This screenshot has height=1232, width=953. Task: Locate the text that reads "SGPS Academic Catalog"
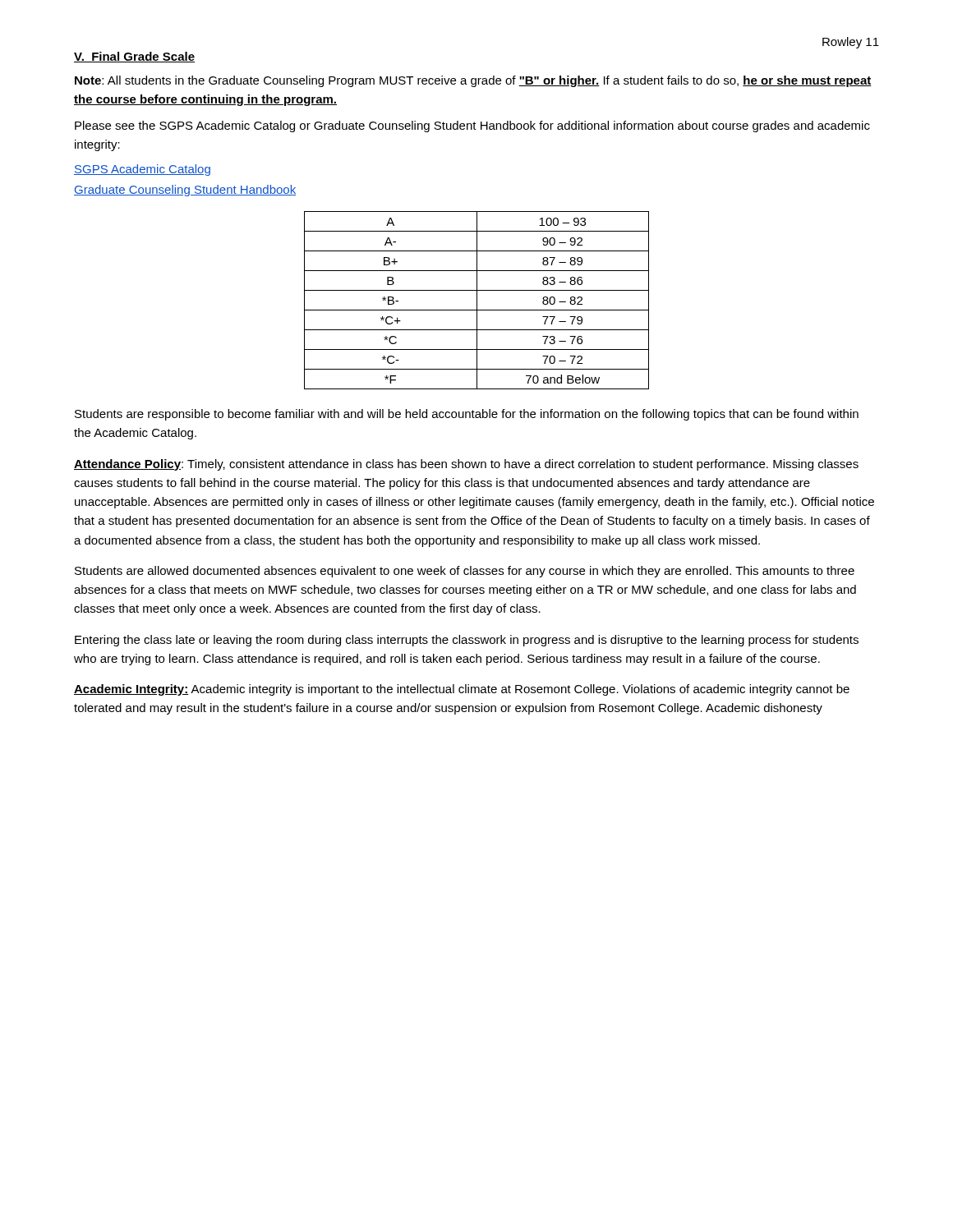(142, 169)
